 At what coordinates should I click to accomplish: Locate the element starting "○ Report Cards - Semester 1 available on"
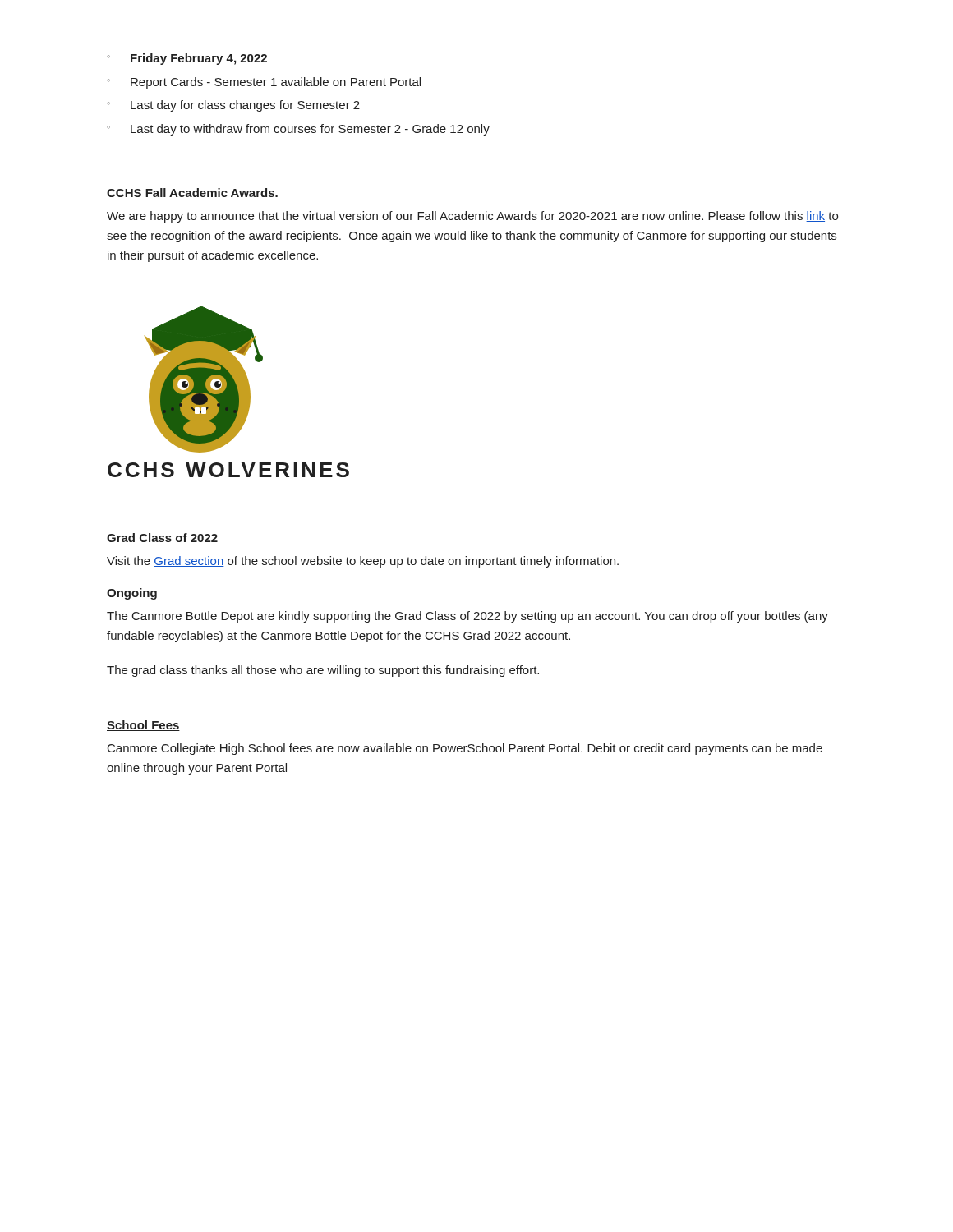pyautogui.click(x=264, y=82)
